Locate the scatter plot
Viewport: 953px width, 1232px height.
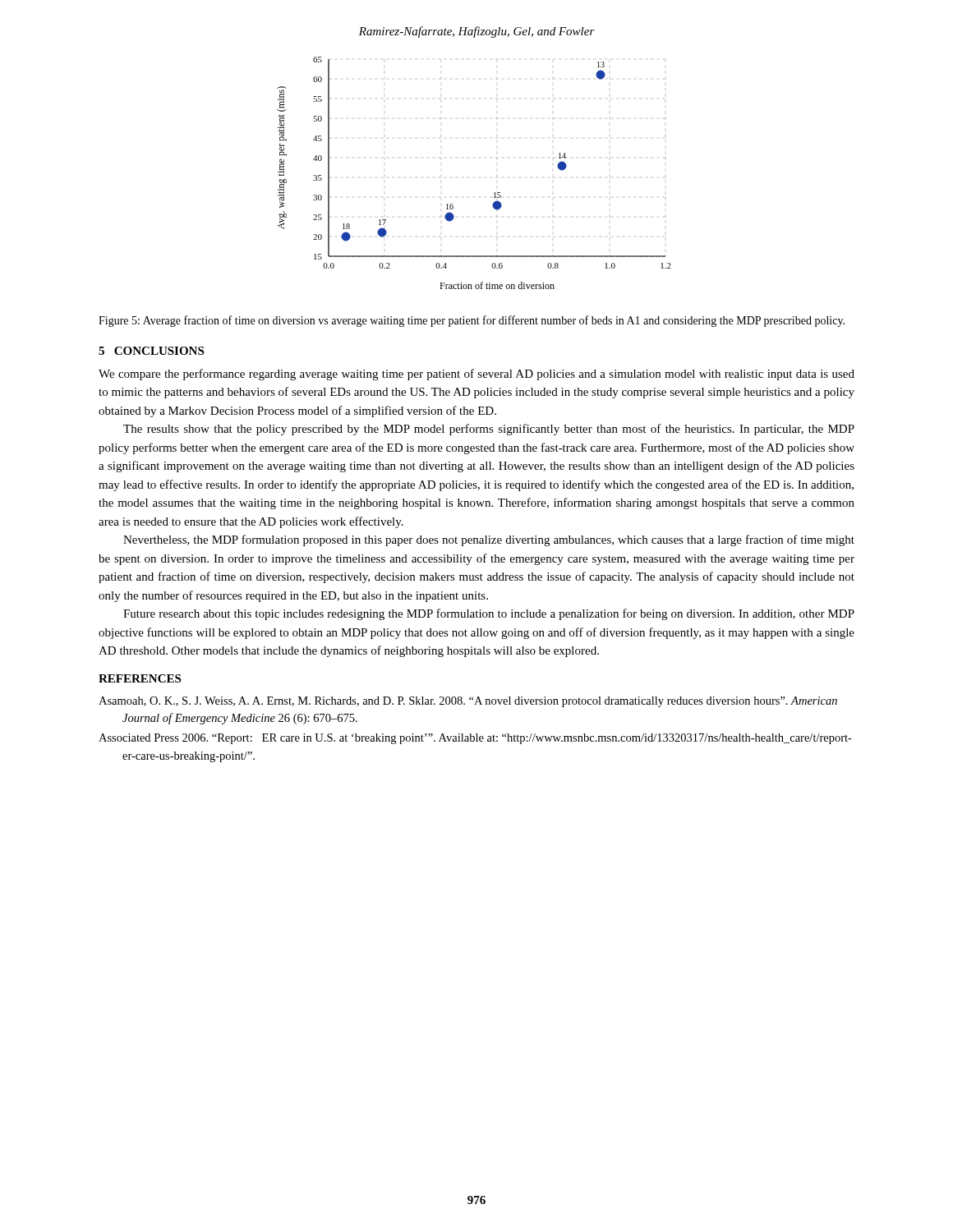point(476,176)
